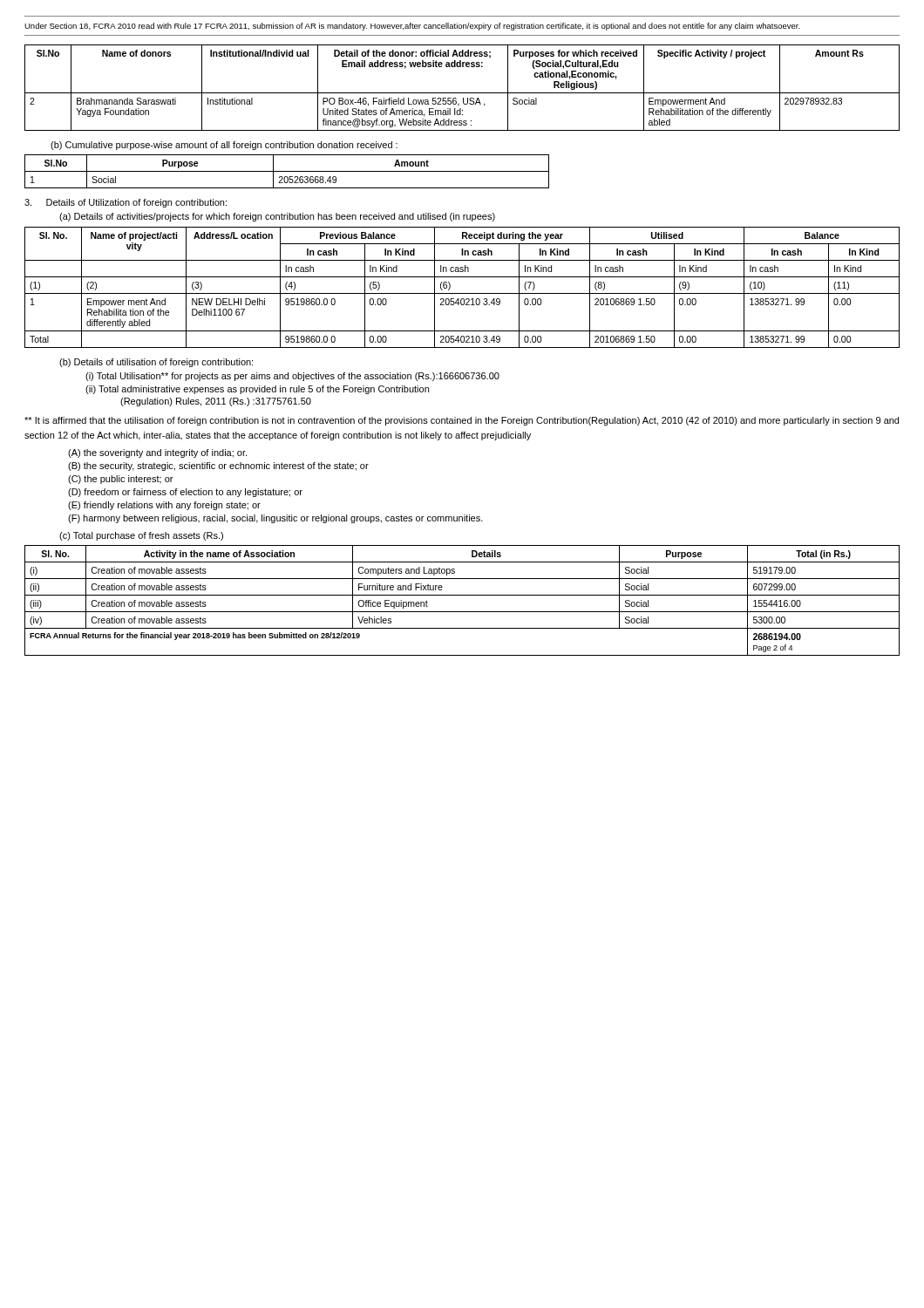
Task: Find the text starting "(C) the public"
Action: 120,479
